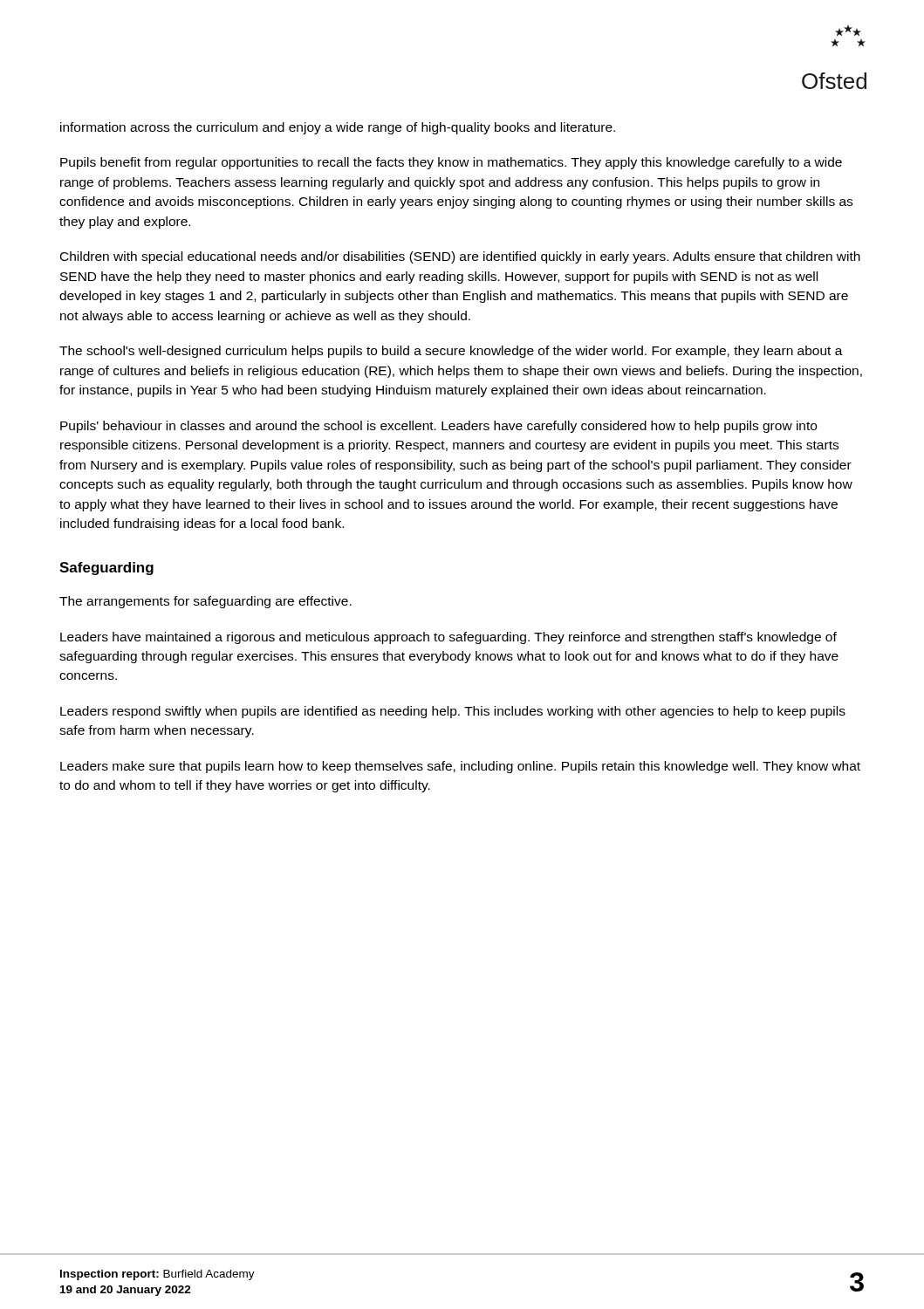924x1309 pixels.
Task: Click the passage that begins "Leaders respond swiftly when pupils are identified"
Action: coord(452,721)
